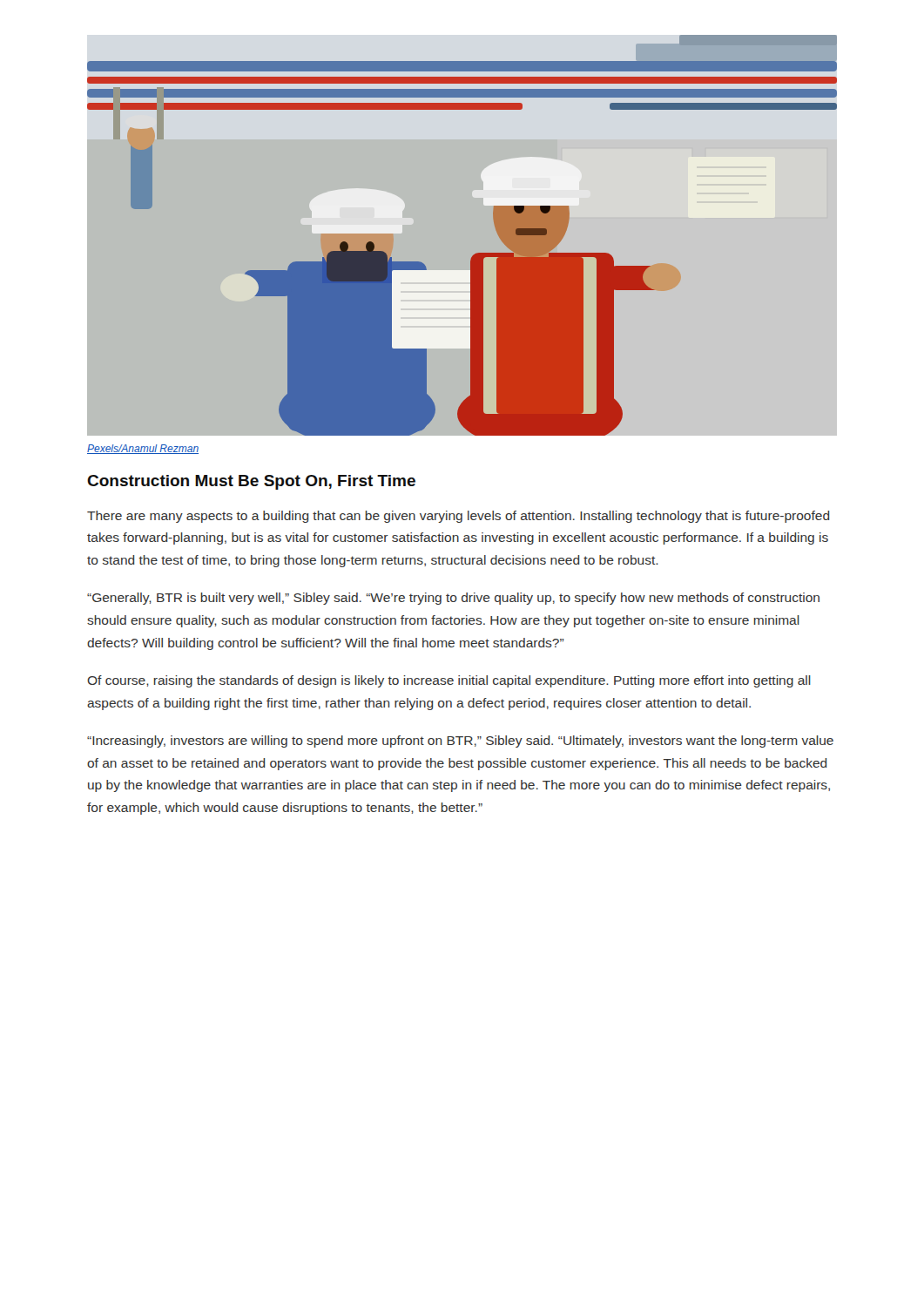Locate the text block that reads "“Generally, BTR is built"
This screenshot has height=1307, width=924.
(x=454, y=620)
